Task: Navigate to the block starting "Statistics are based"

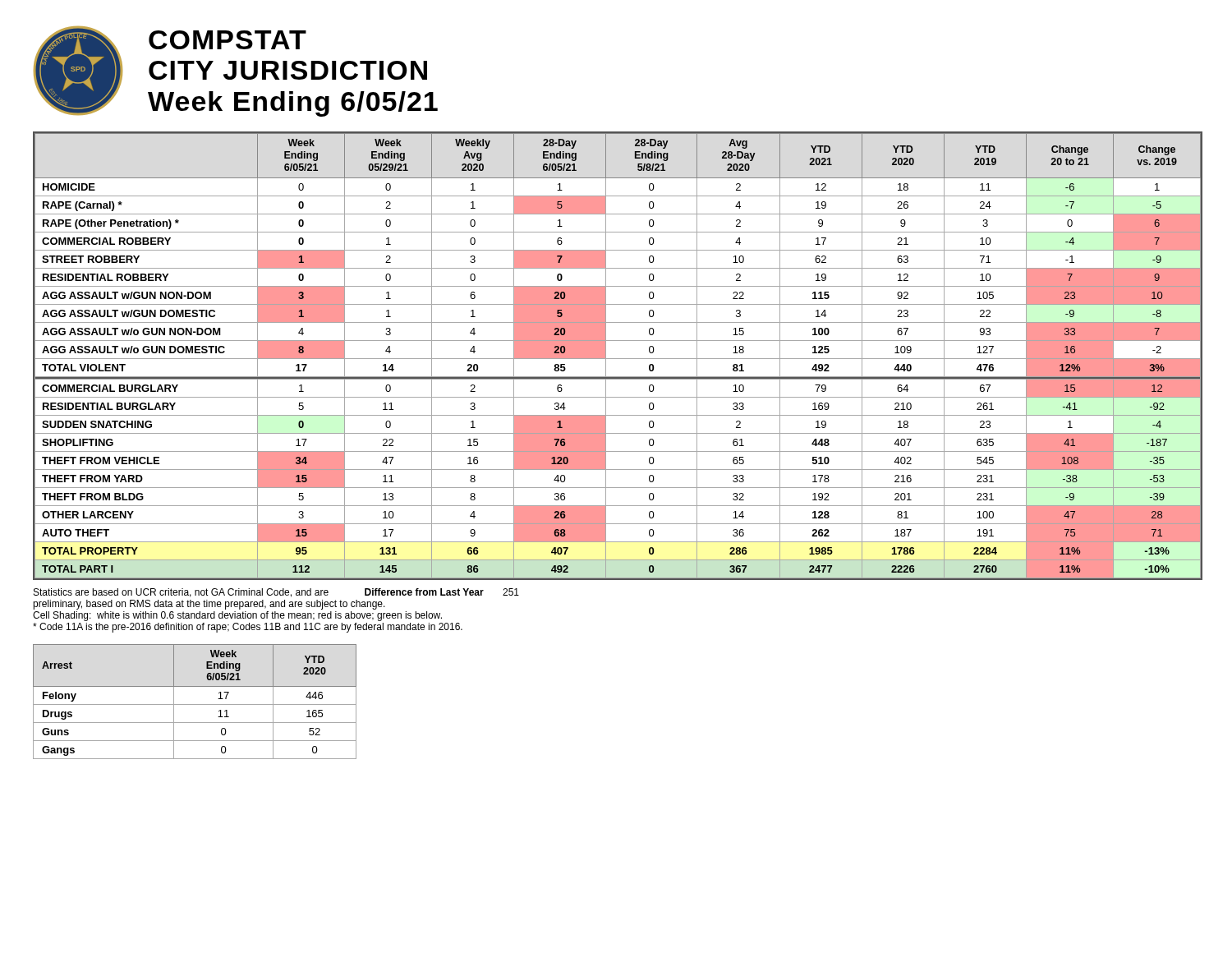Action: [x=276, y=592]
